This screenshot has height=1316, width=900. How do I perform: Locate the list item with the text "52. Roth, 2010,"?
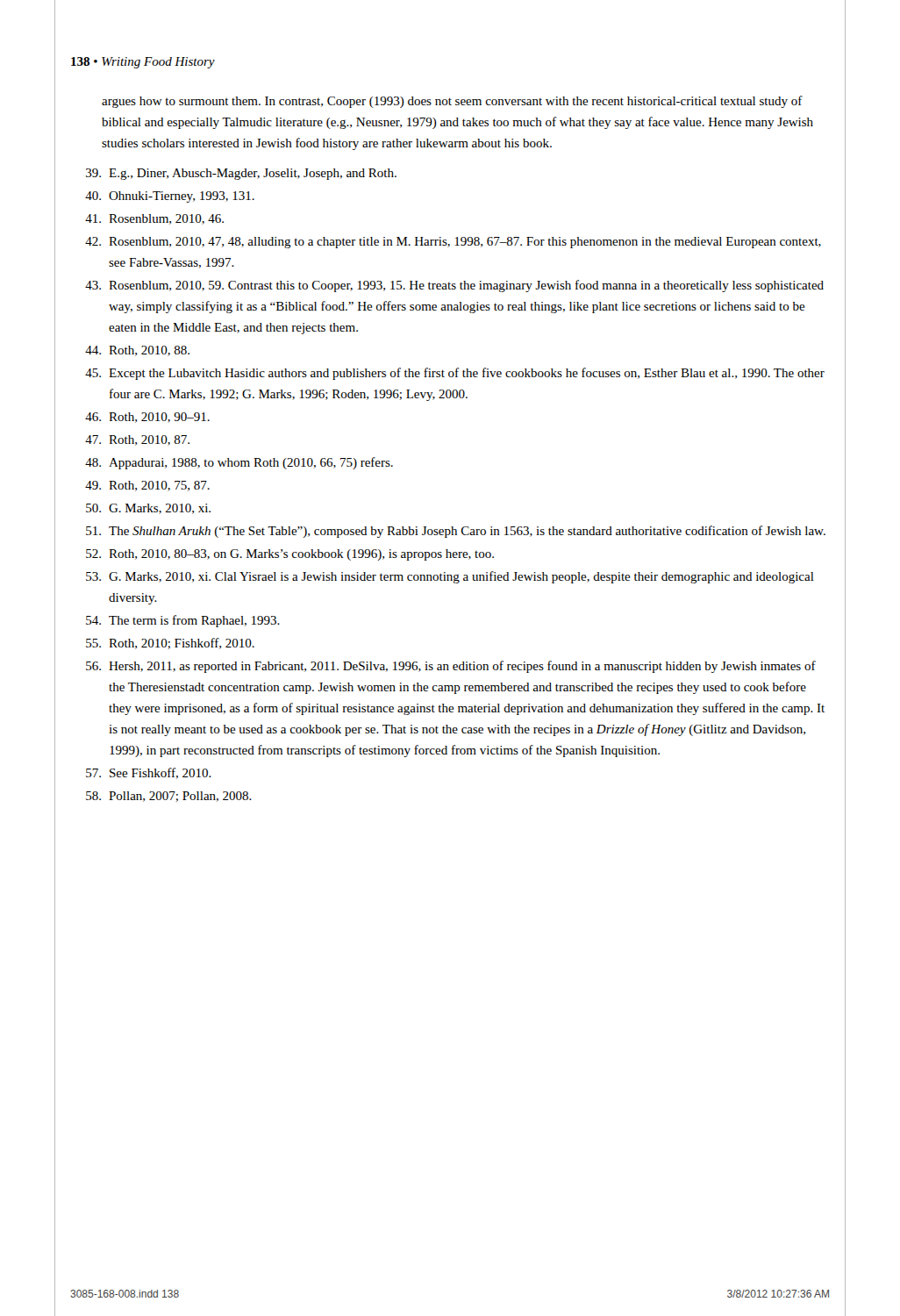point(450,554)
